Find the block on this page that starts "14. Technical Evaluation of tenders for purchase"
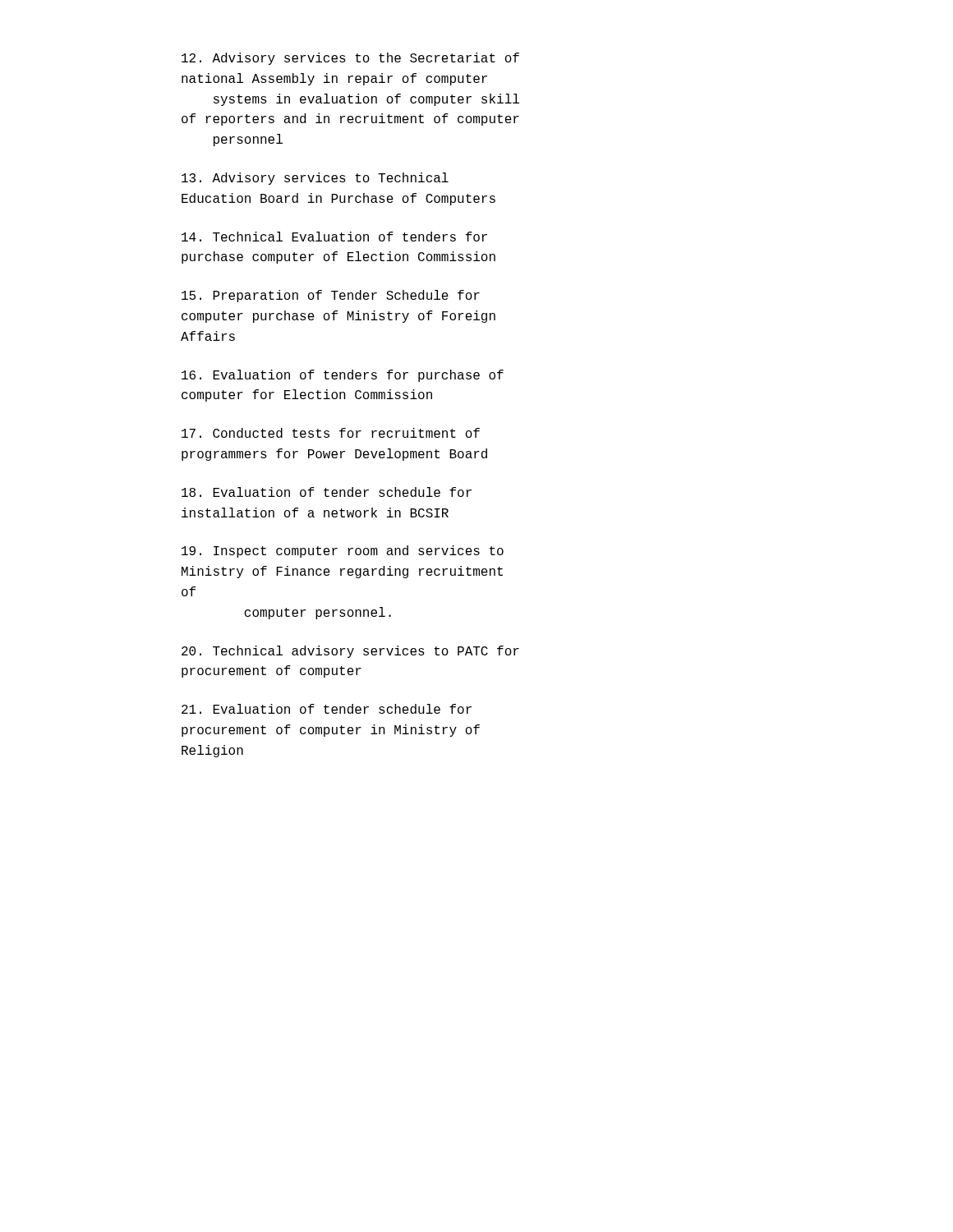Image resolution: width=953 pixels, height=1232 pixels. tap(339, 248)
